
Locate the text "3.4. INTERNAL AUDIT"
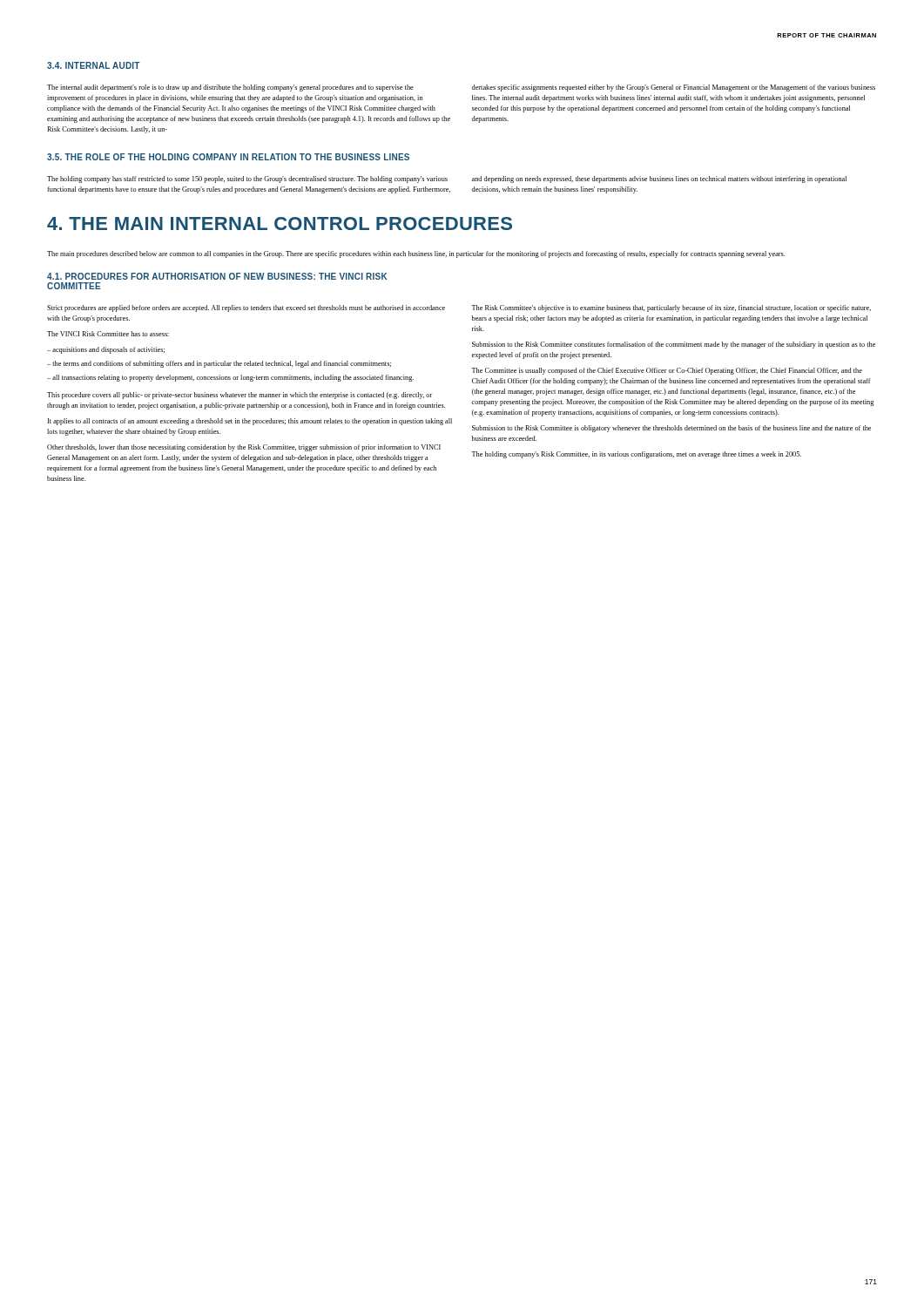pyautogui.click(x=93, y=65)
